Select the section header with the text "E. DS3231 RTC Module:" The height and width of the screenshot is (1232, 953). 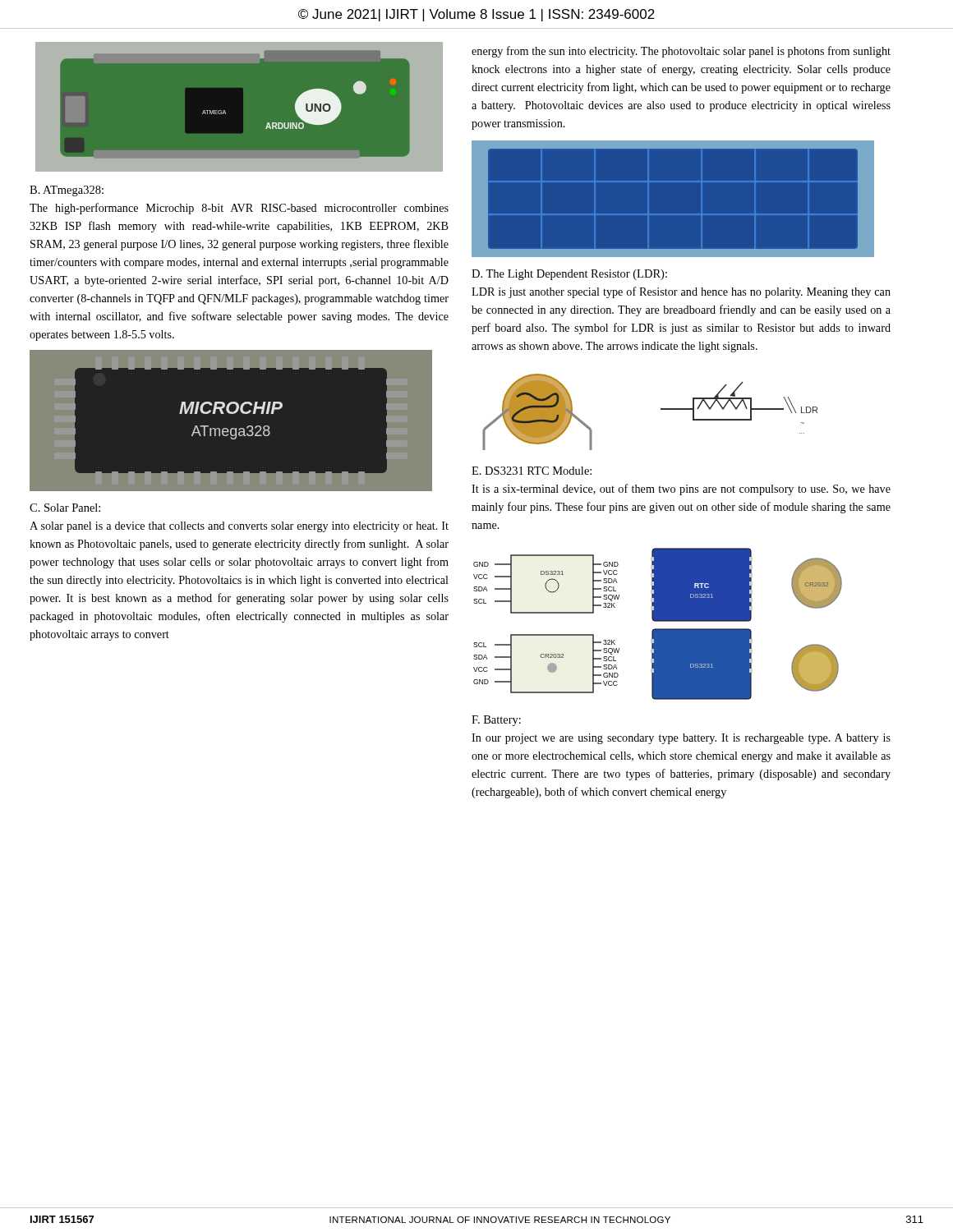[x=532, y=471]
